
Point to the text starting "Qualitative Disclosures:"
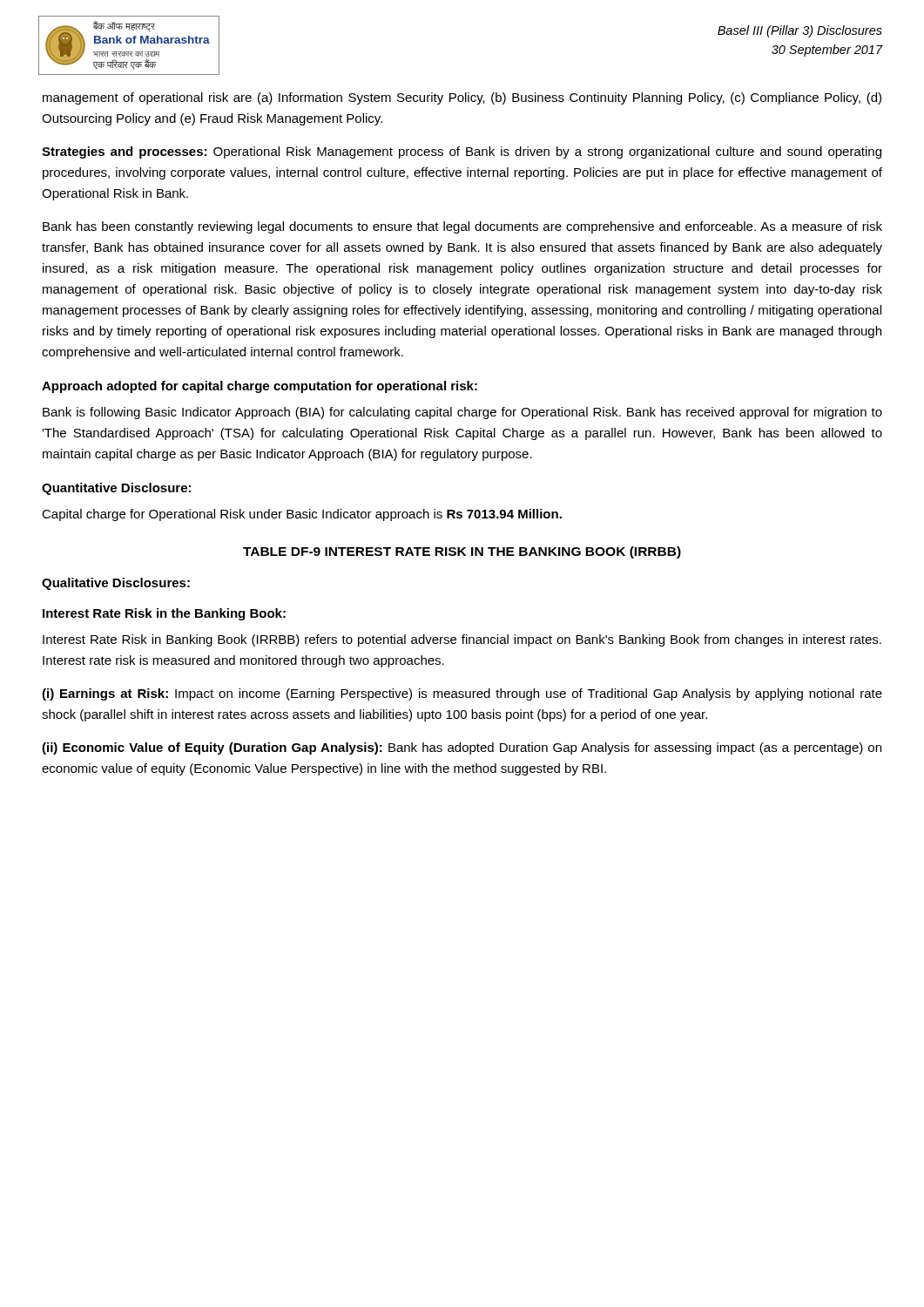point(116,582)
